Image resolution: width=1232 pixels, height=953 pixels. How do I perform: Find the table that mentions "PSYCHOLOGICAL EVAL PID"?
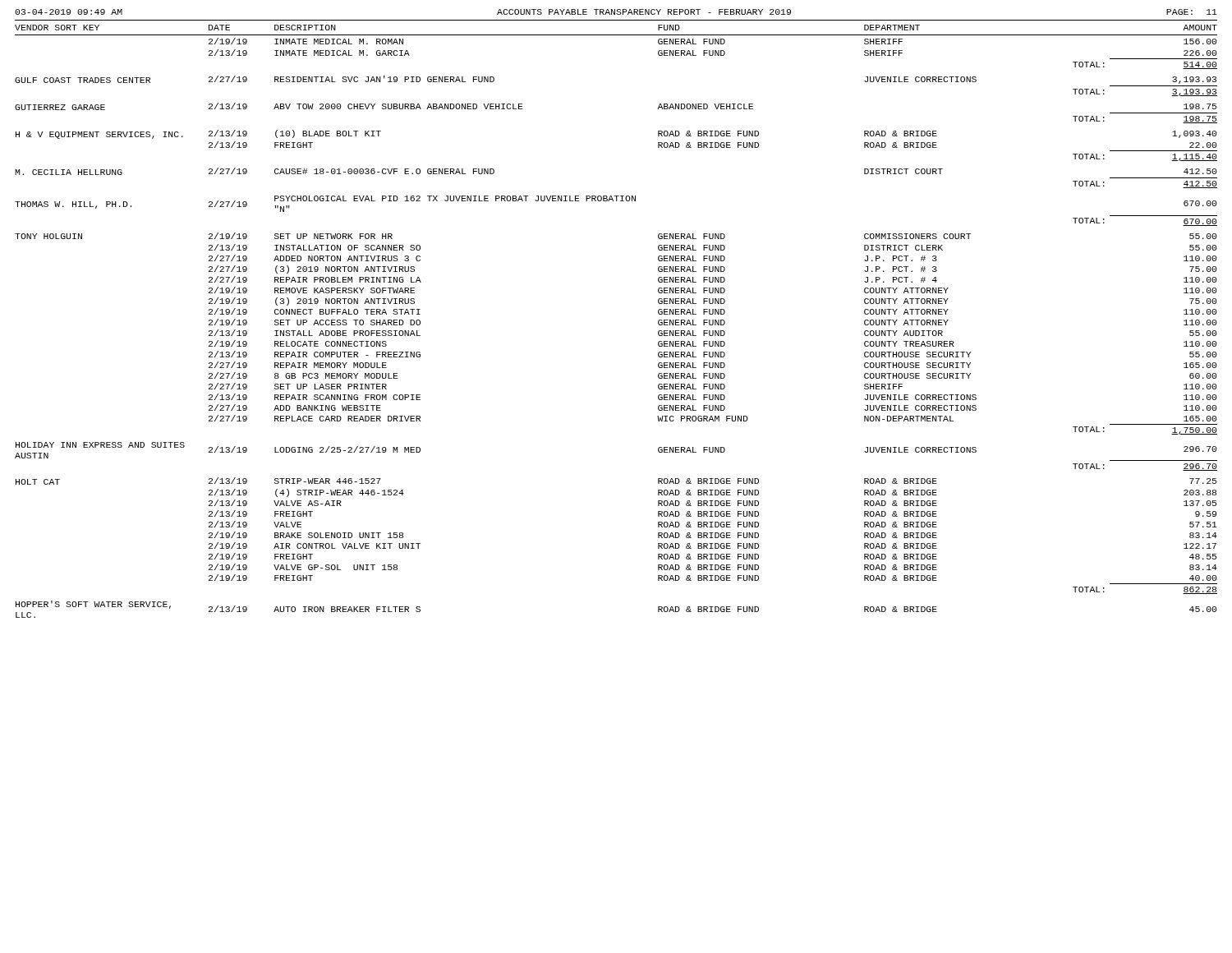(616, 320)
